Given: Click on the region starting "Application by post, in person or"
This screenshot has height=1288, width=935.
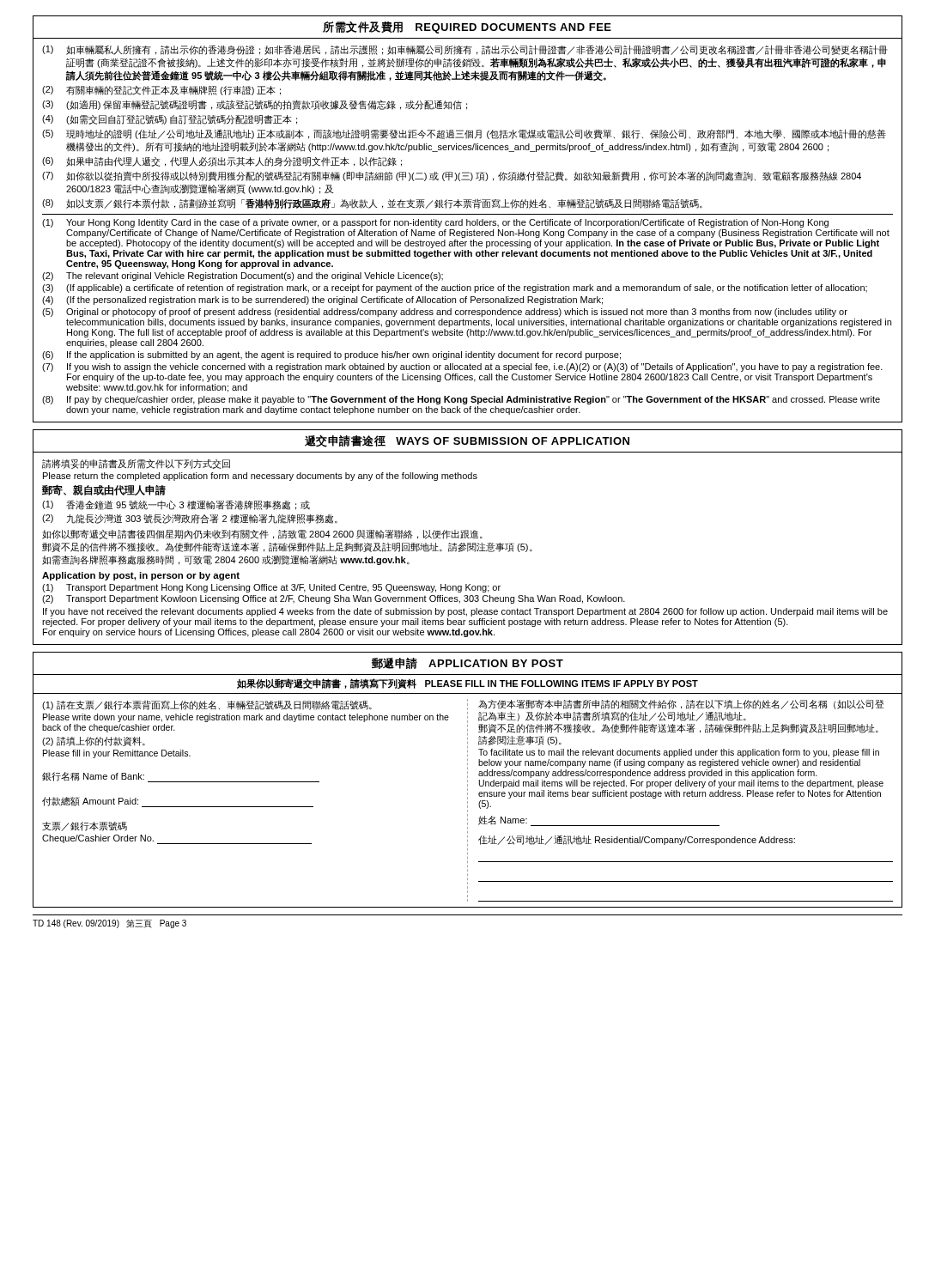Looking at the screenshot, I should (141, 575).
